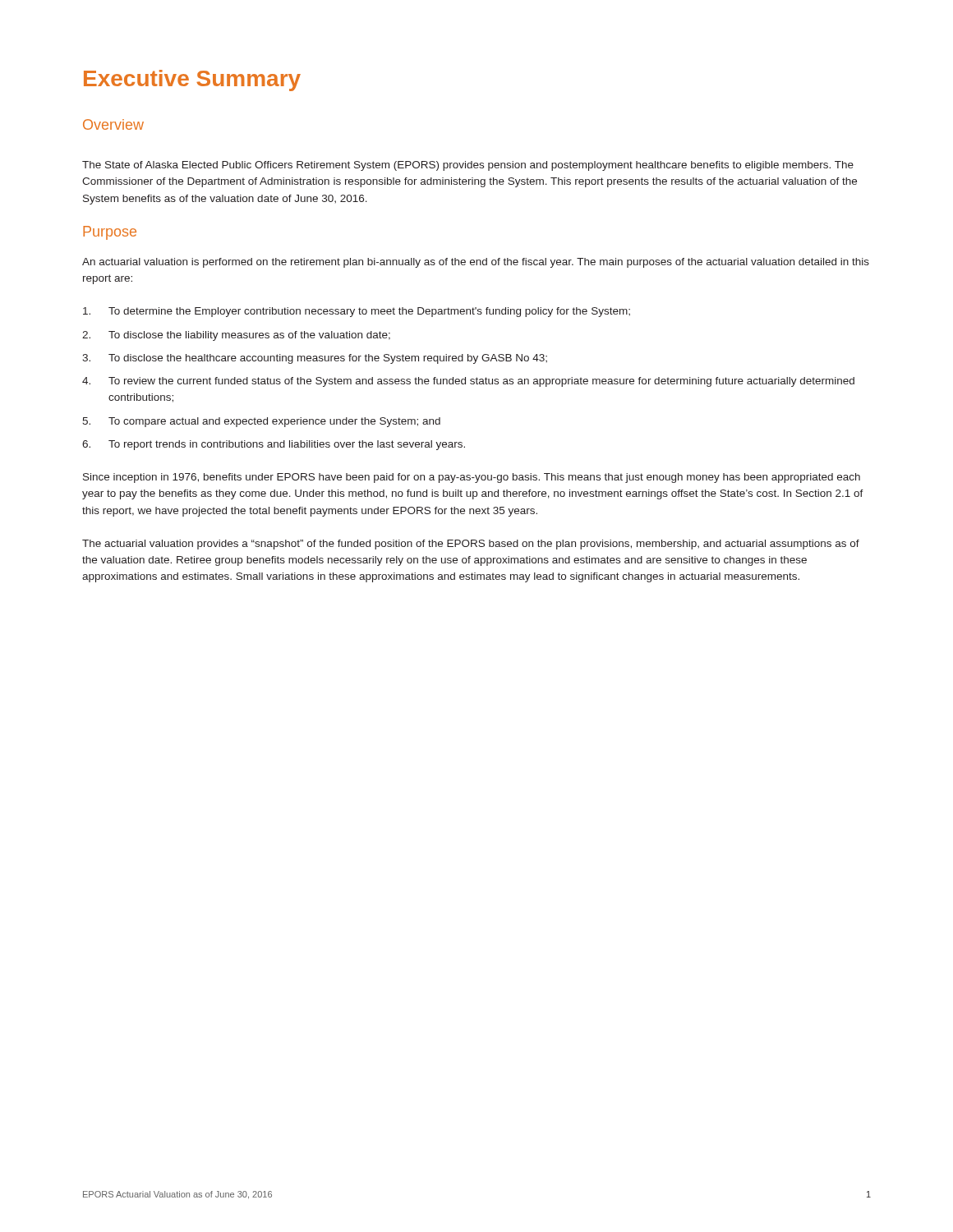Screen dimensions: 1232x953
Task: Select the list item with the text "To determine the Employer contribution necessary"
Action: [x=476, y=312]
